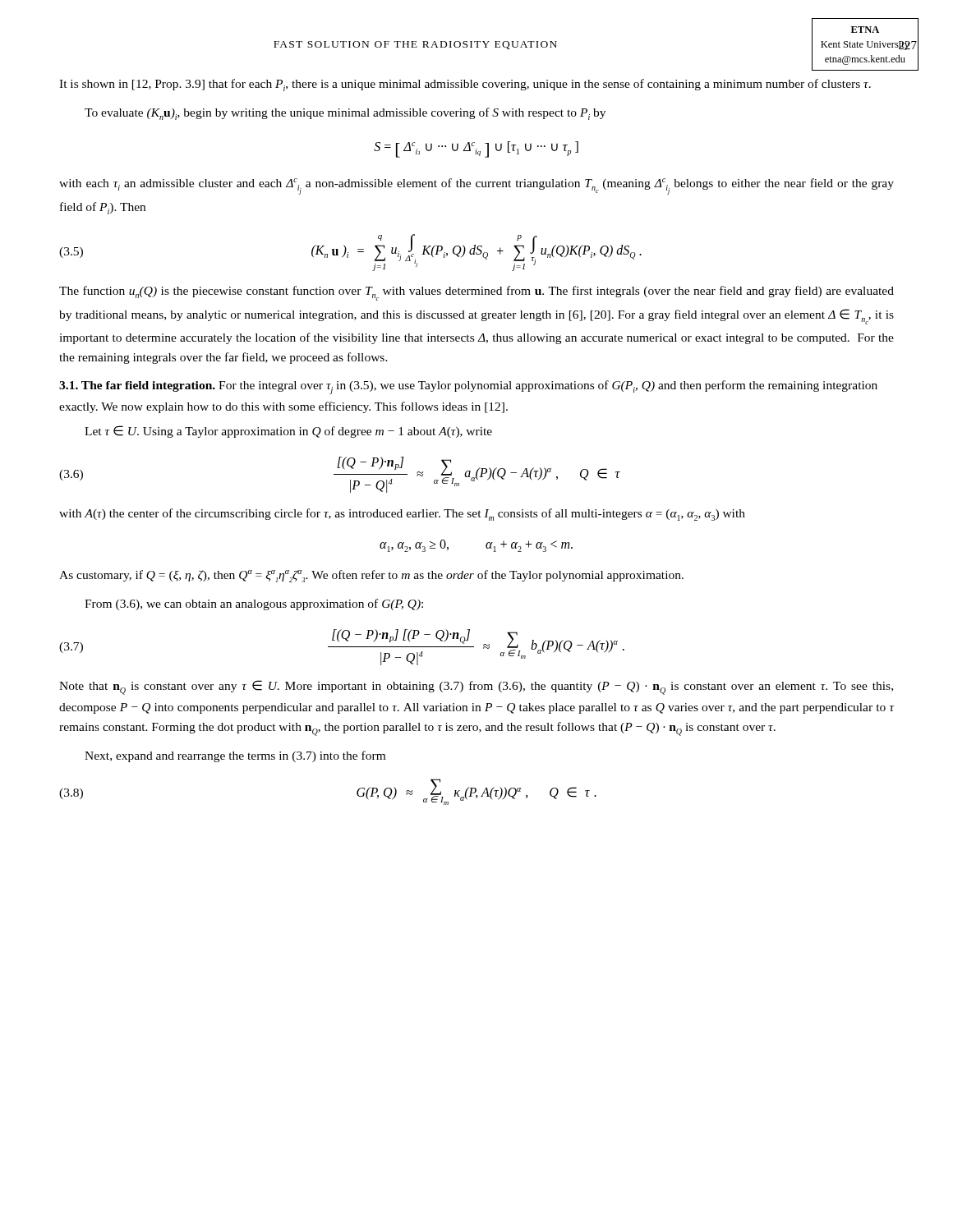The width and height of the screenshot is (953, 1232).
Task: Click on the text block starting "(3.6) [(Q − P)·nP] |P"
Action: tap(339, 474)
